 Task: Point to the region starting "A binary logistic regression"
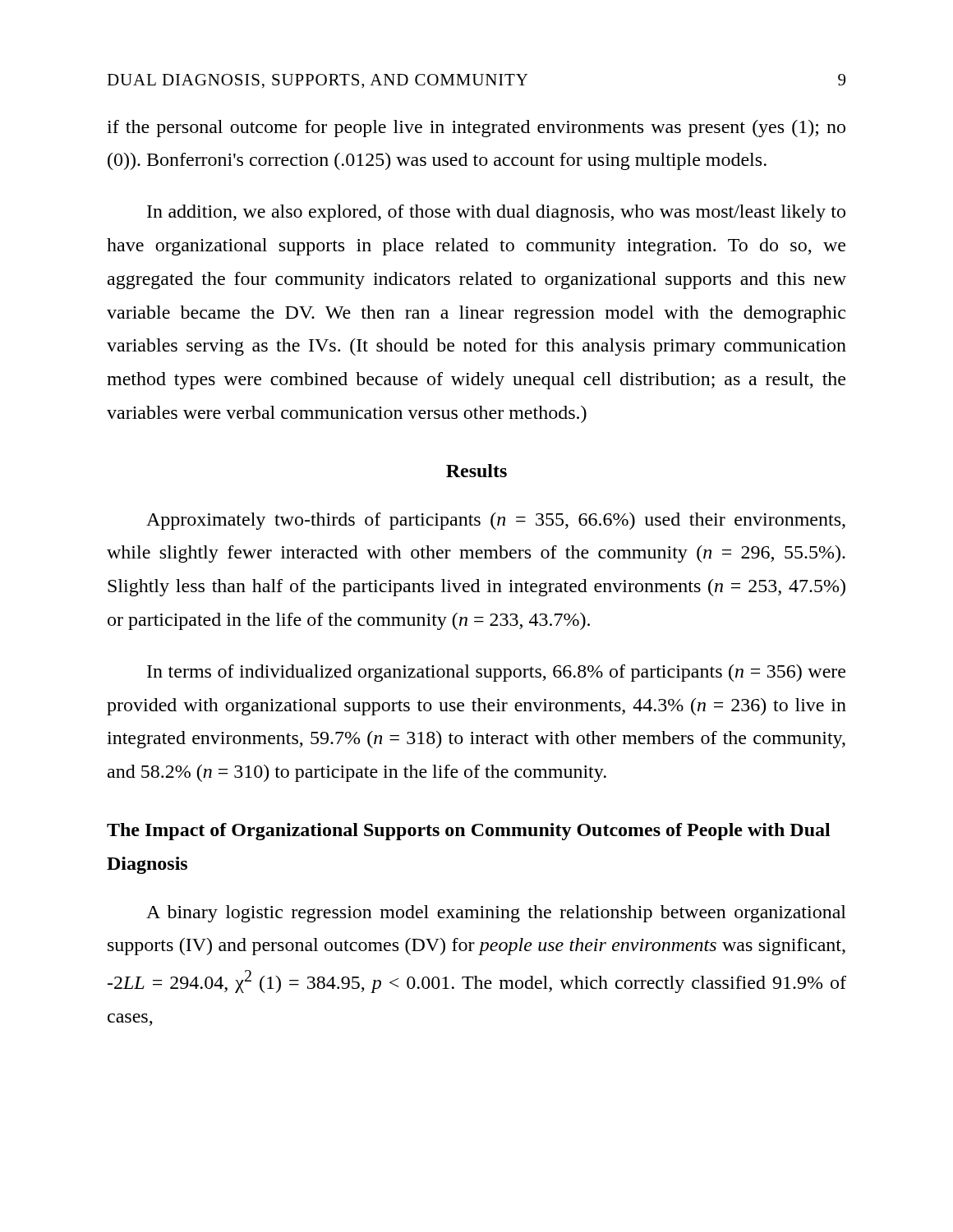[476, 964]
